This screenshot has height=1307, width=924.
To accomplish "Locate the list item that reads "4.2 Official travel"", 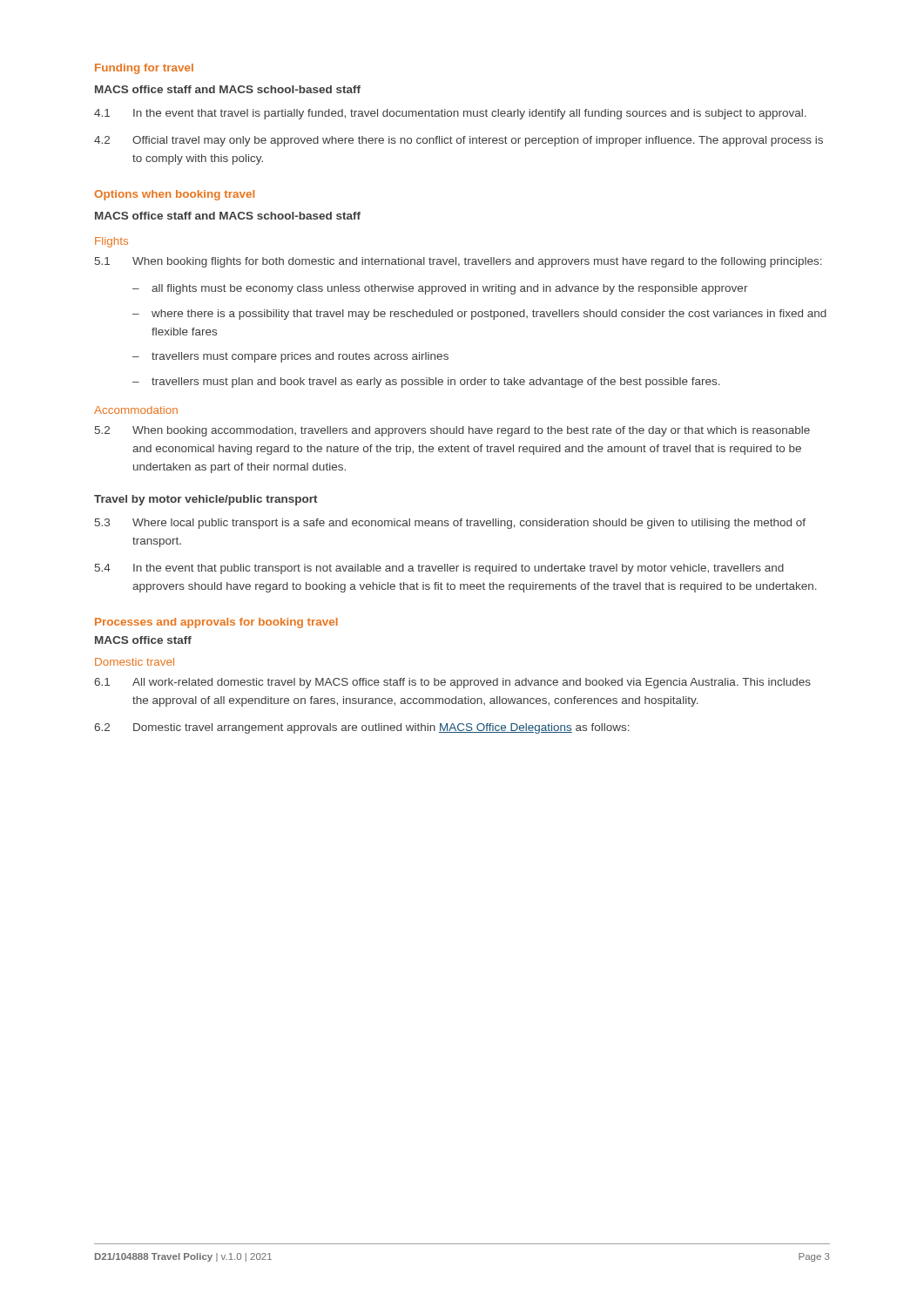I will (x=462, y=150).
